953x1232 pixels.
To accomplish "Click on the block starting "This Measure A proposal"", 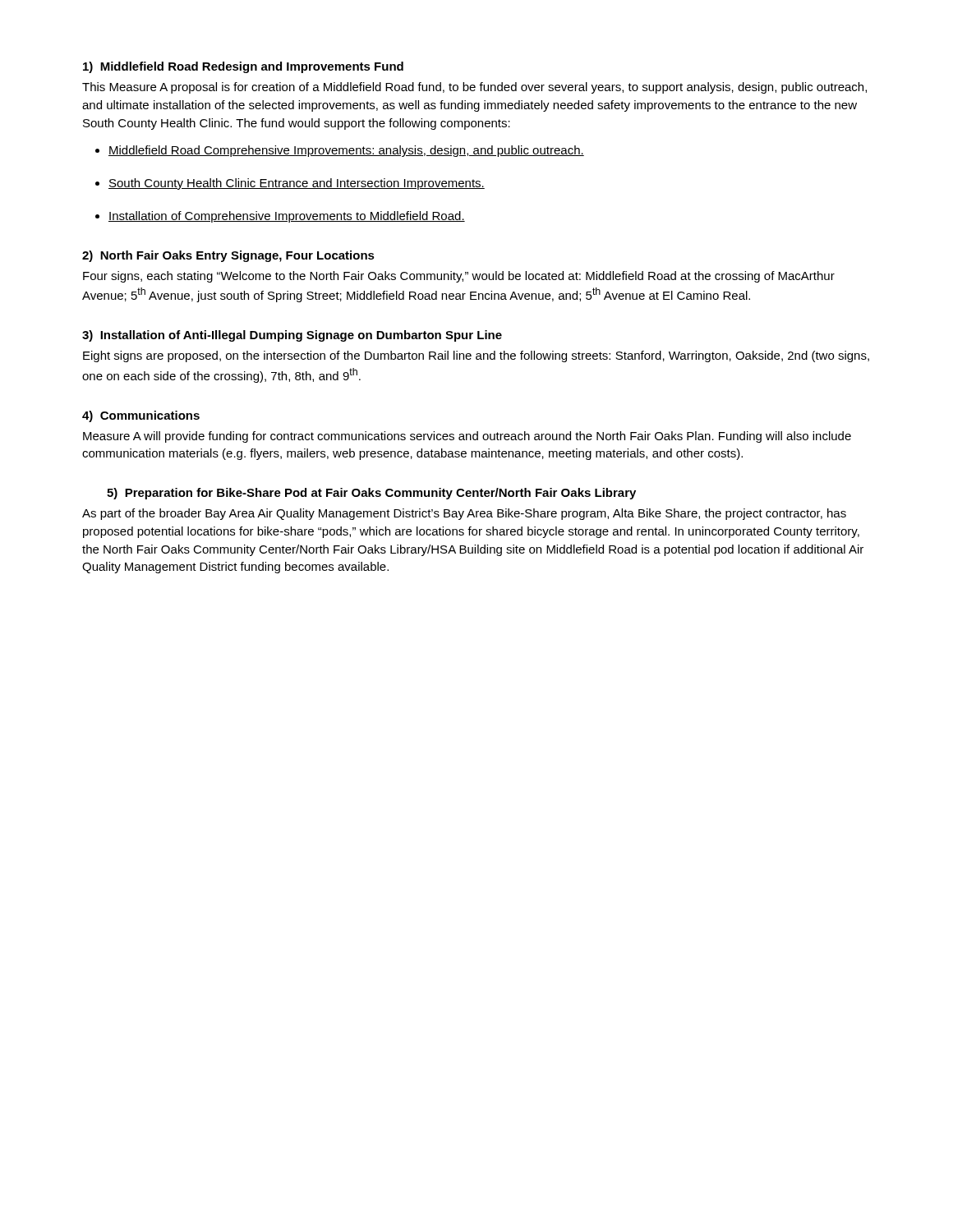I will click(475, 105).
